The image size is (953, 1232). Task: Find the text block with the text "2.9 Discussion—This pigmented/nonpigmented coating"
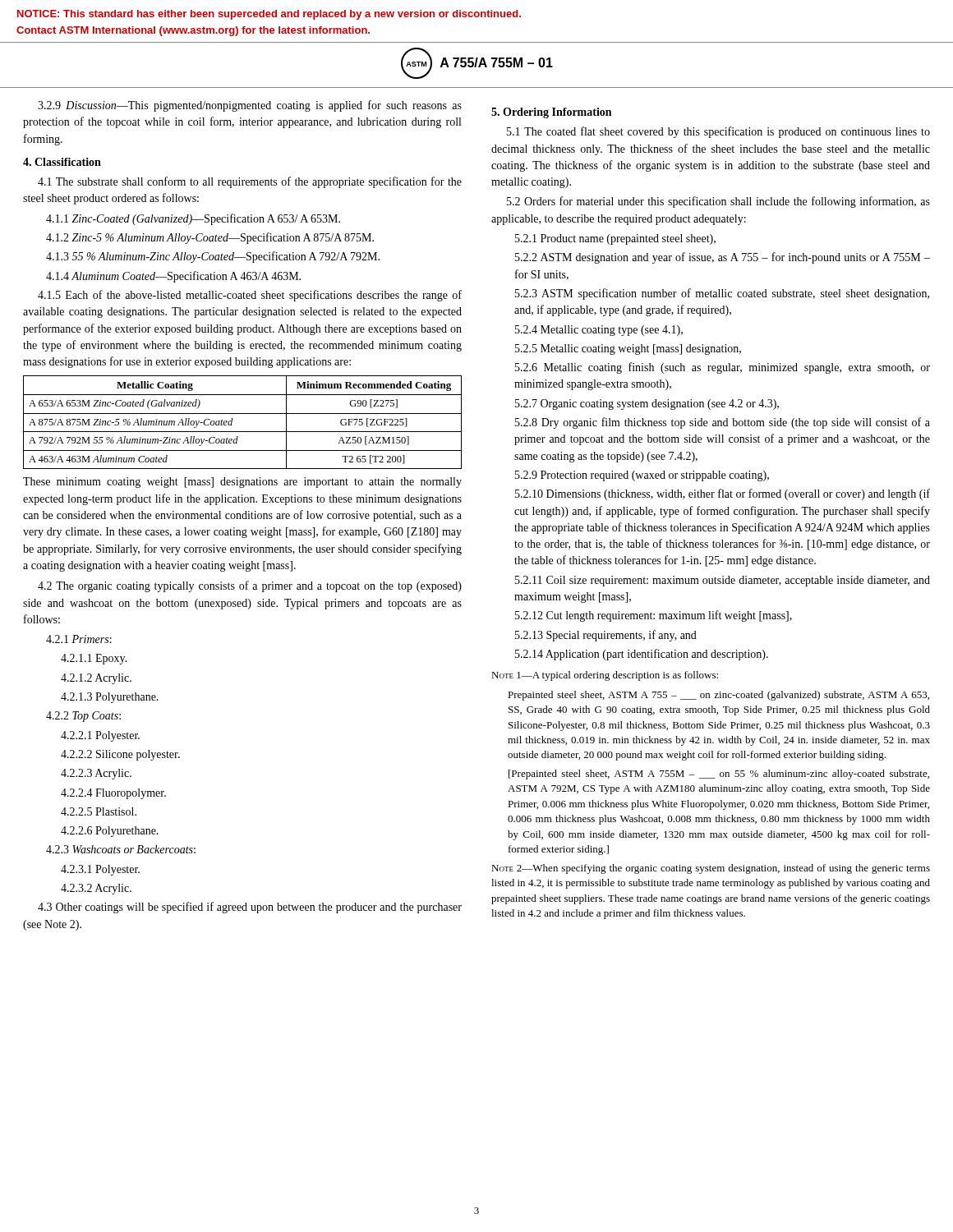pos(242,123)
